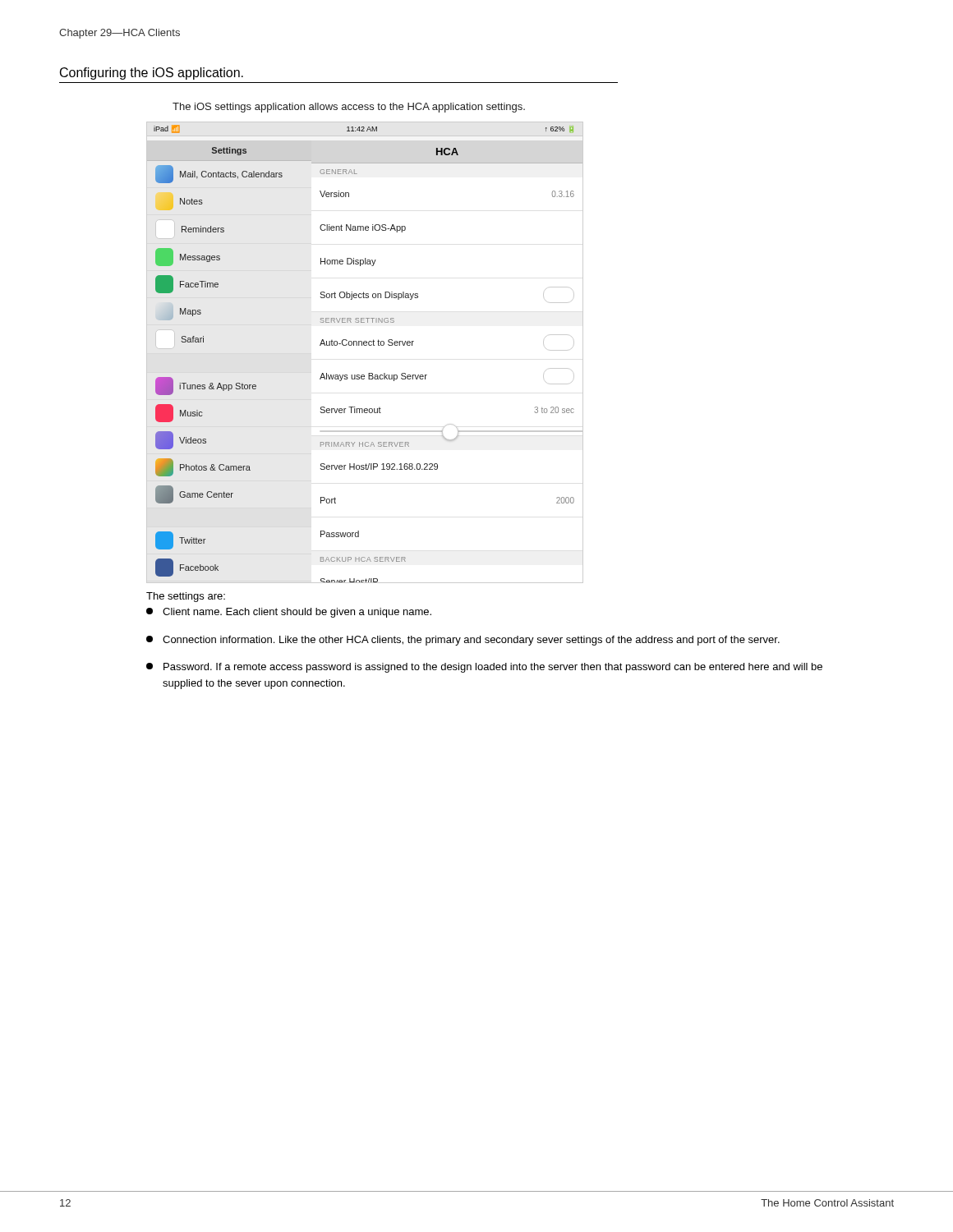The height and width of the screenshot is (1232, 953).
Task: Find the section header
Action: pyautogui.click(x=152, y=73)
